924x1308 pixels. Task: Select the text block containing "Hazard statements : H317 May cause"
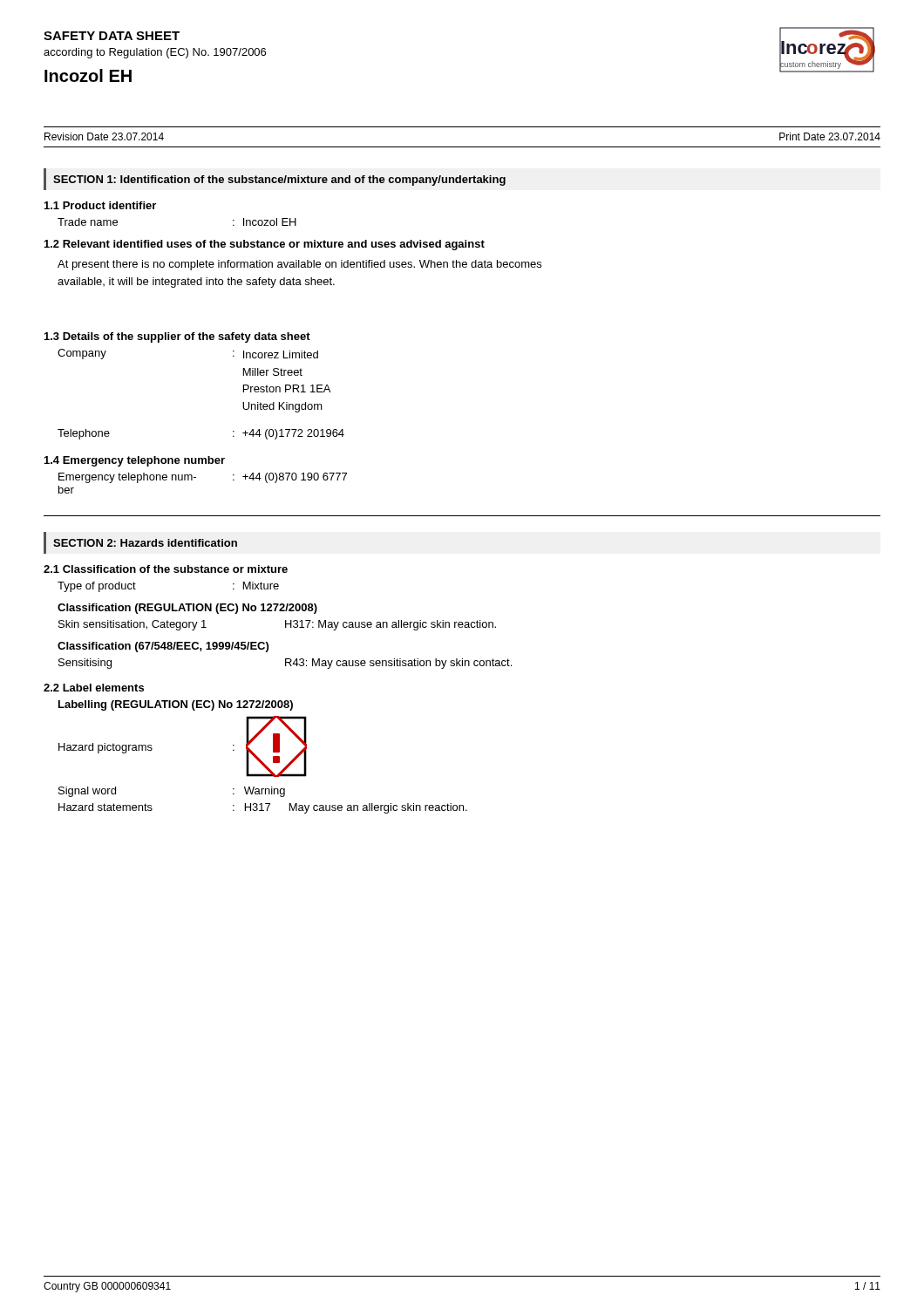click(x=469, y=807)
